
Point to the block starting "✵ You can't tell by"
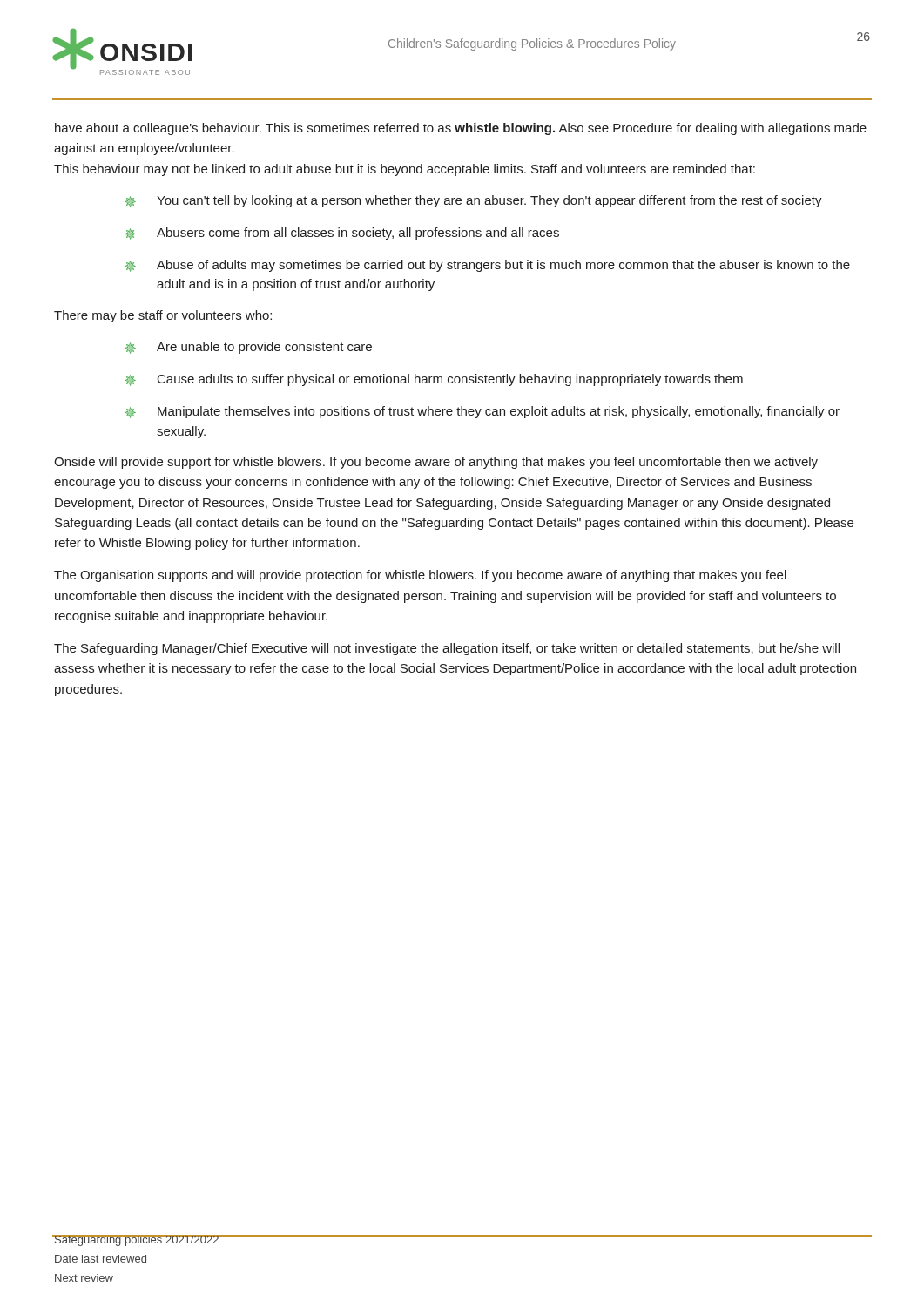coord(497,202)
